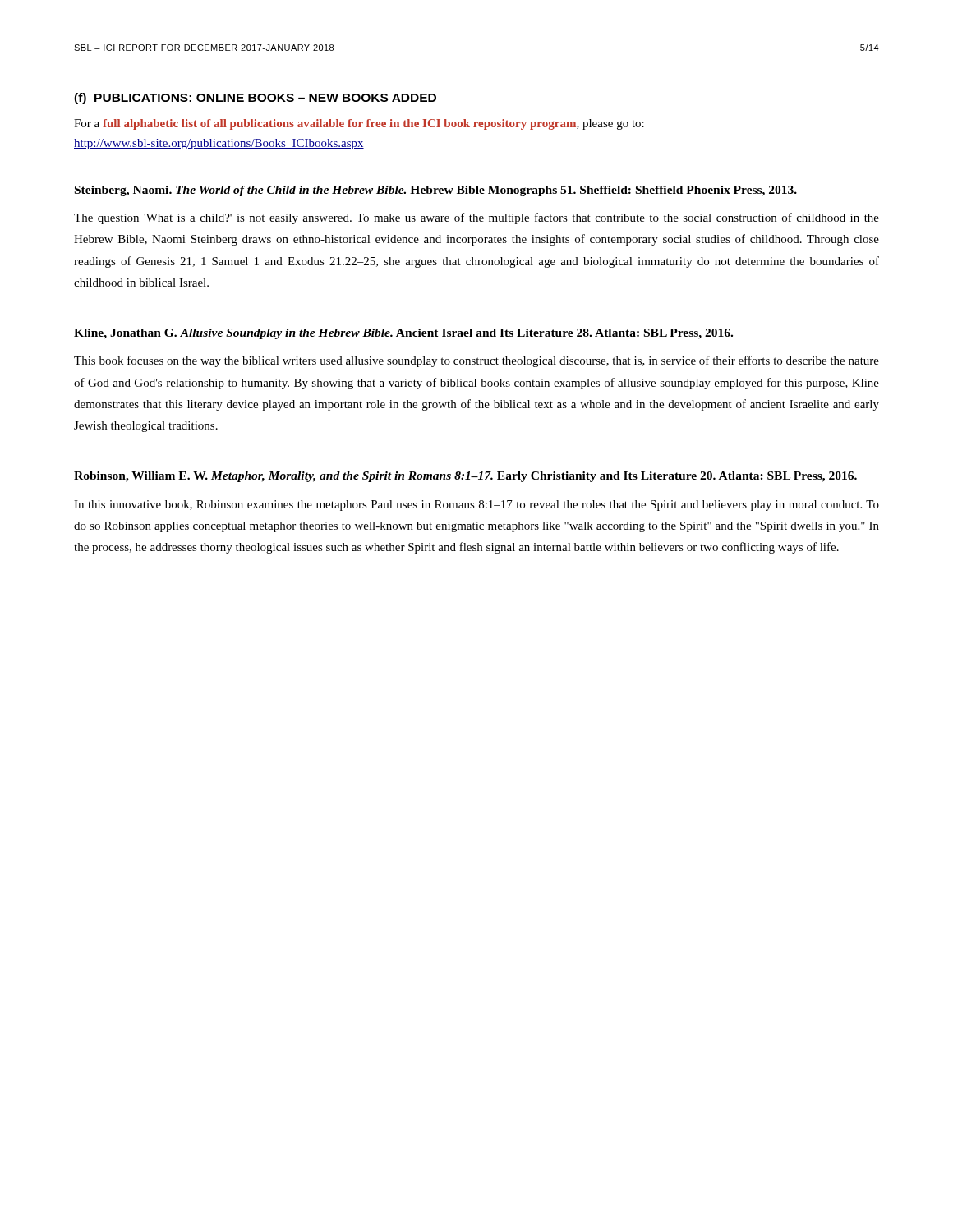This screenshot has height=1232, width=953.
Task: Click on the text starting "Kline, Jonathan G. Allusive Soundplay in"
Action: click(x=476, y=380)
